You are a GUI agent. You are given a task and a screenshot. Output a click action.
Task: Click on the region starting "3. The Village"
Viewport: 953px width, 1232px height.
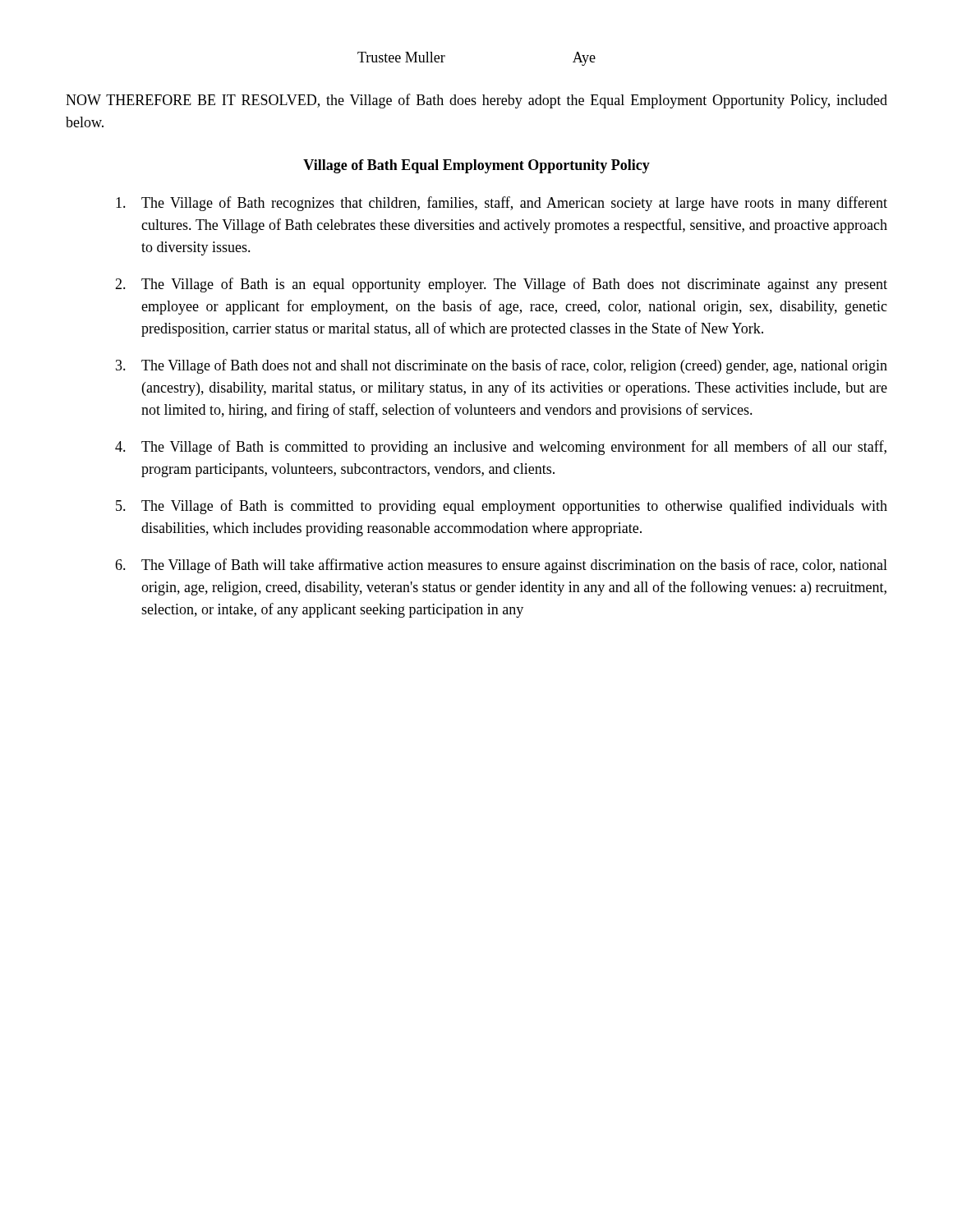[501, 388]
